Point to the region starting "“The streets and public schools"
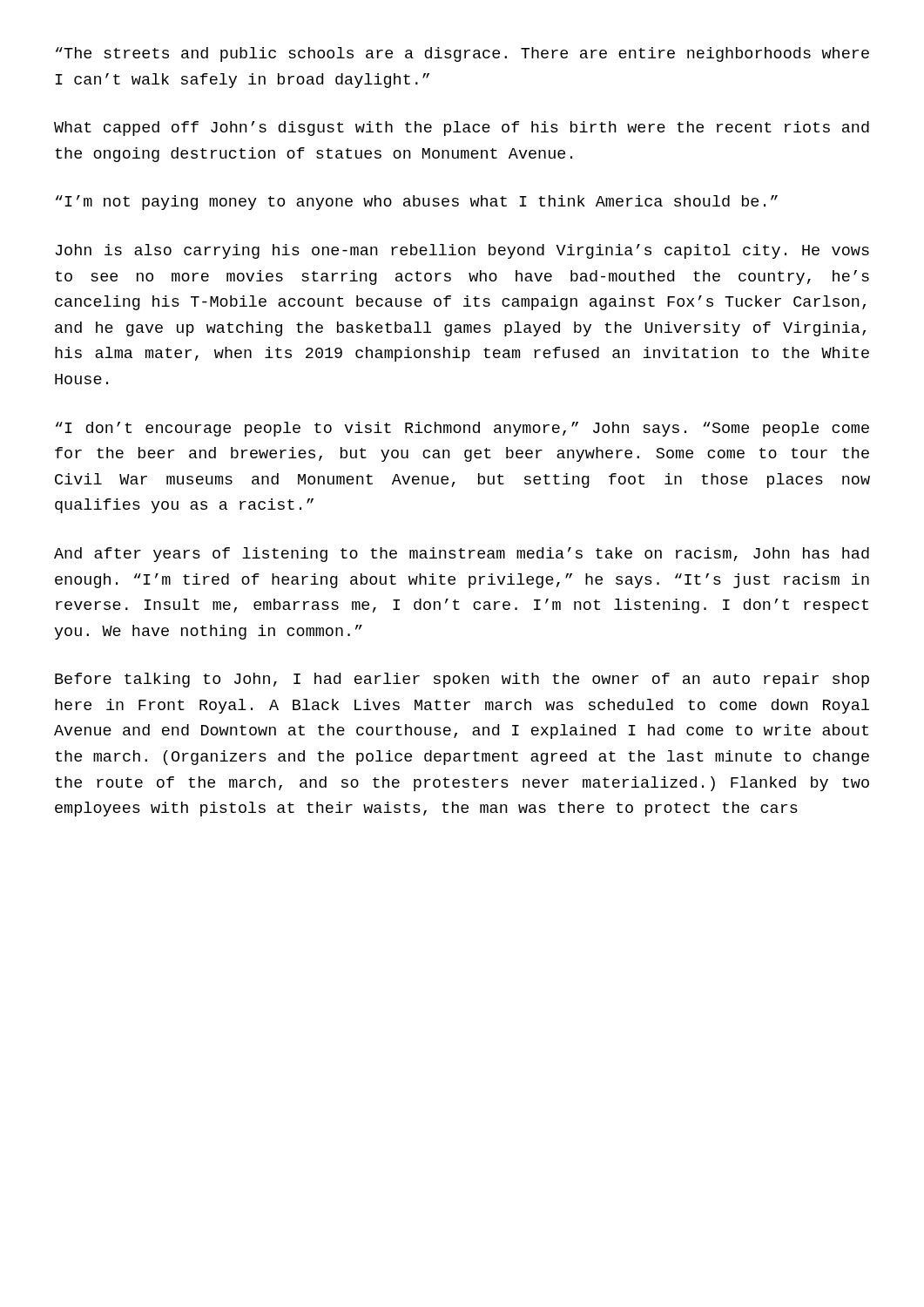 pyautogui.click(x=462, y=67)
